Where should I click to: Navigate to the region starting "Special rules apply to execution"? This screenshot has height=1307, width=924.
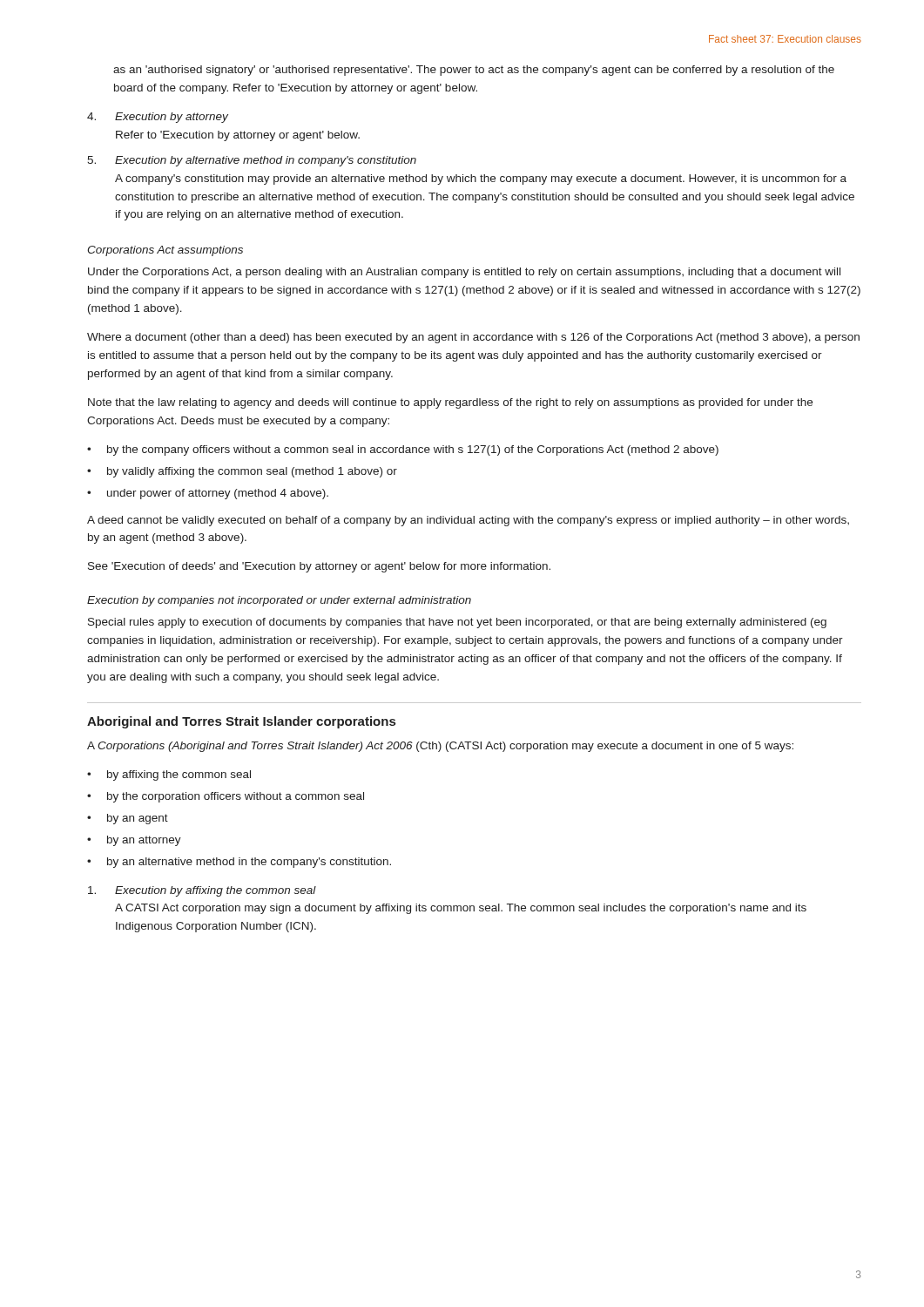tap(465, 649)
